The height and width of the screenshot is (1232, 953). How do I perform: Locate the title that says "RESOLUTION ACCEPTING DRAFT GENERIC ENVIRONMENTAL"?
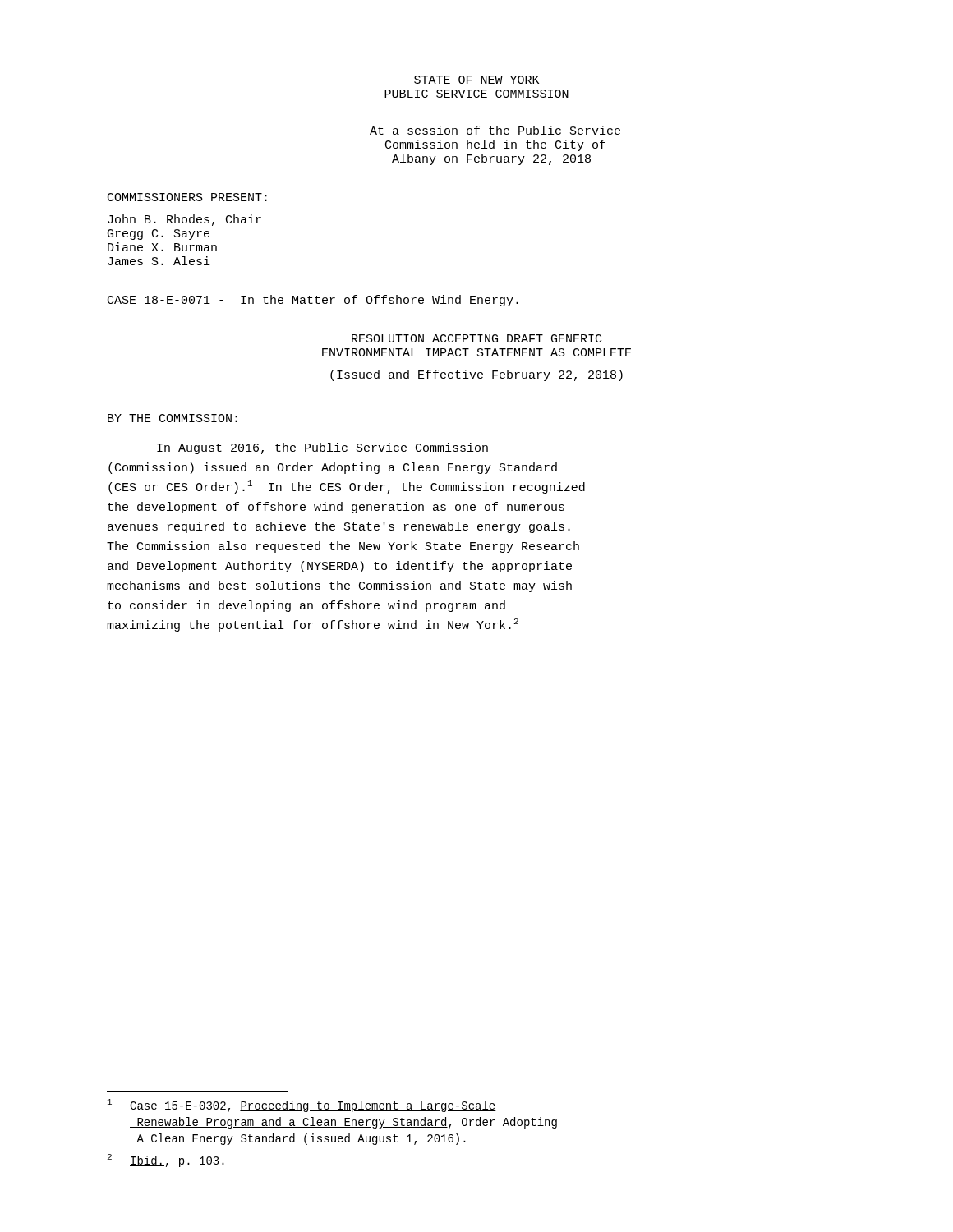(476, 347)
